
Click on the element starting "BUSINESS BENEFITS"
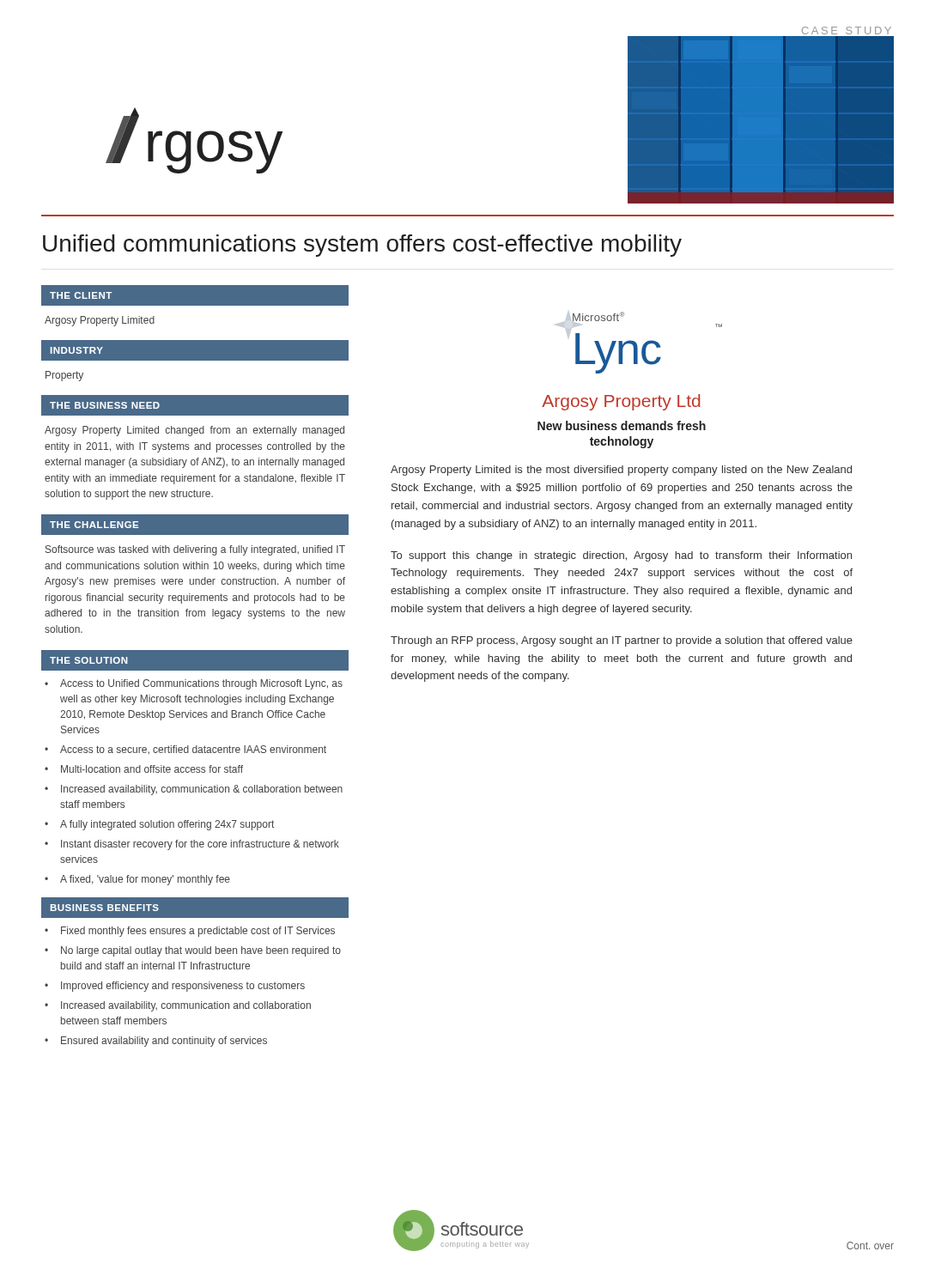(x=104, y=907)
